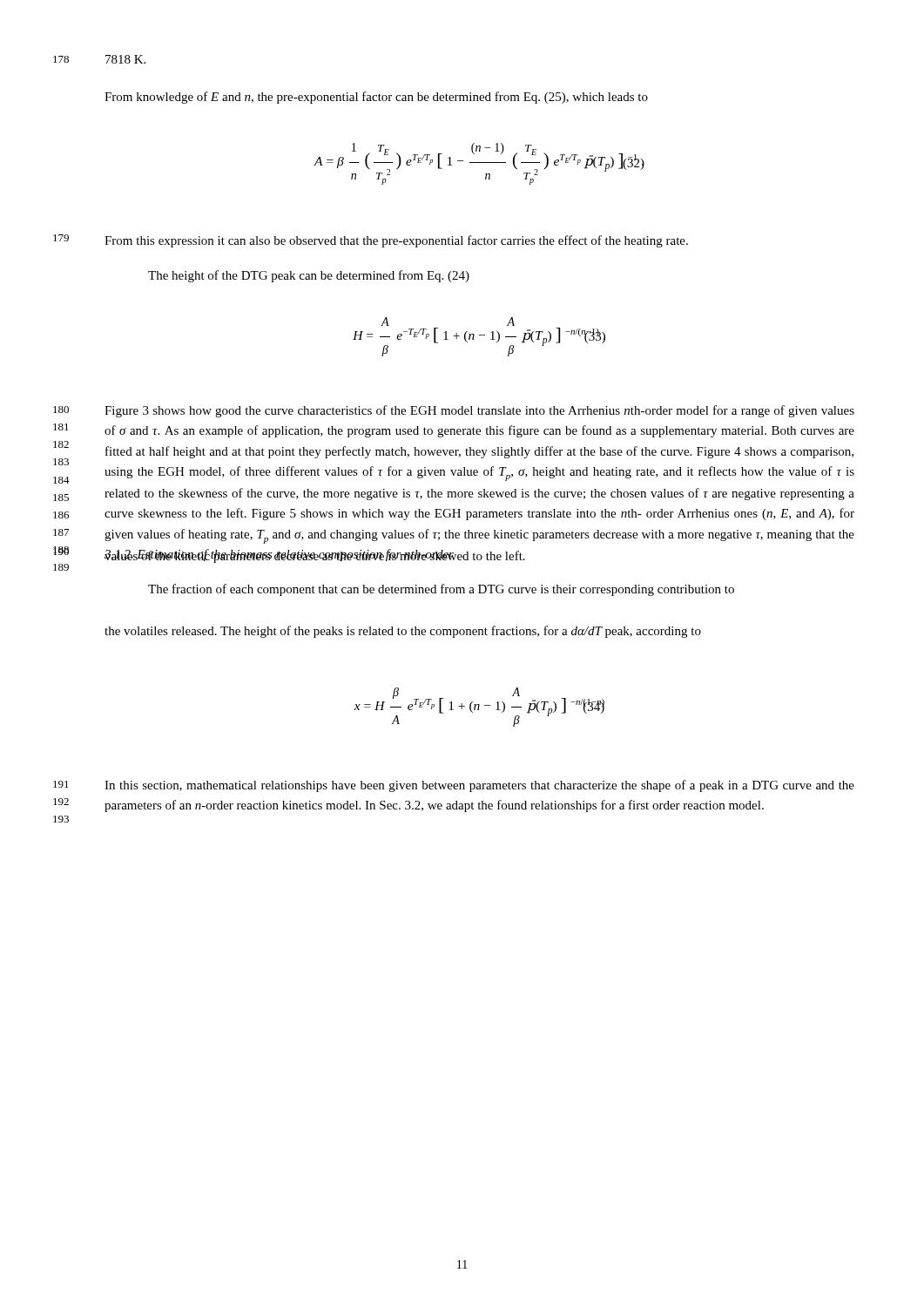This screenshot has width=924, height=1307.
Task: Select the text block that says "Figure 3 shows how good"
Action: (x=479, y=483)
